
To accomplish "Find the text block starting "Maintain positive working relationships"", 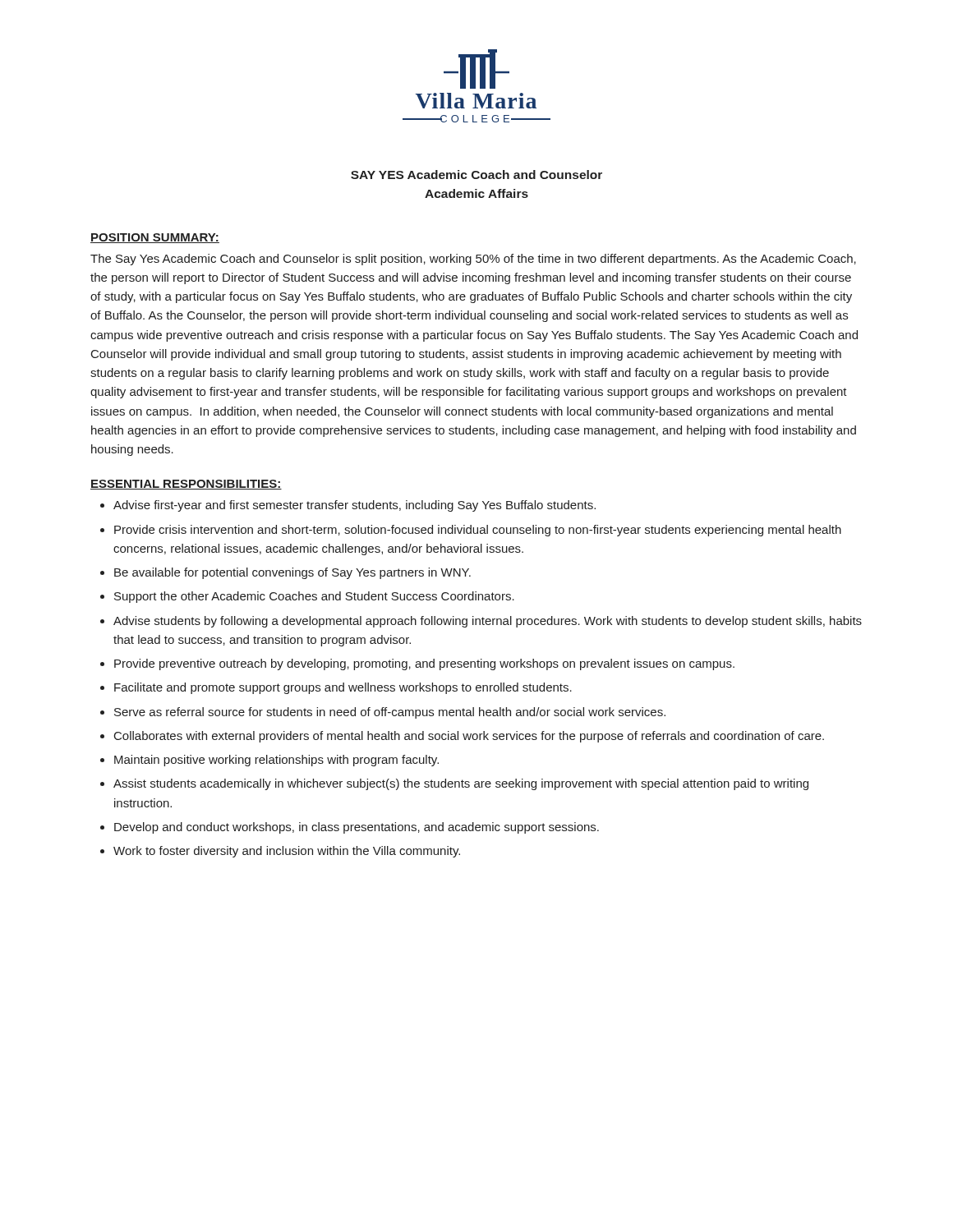I will tap(277, 759).
